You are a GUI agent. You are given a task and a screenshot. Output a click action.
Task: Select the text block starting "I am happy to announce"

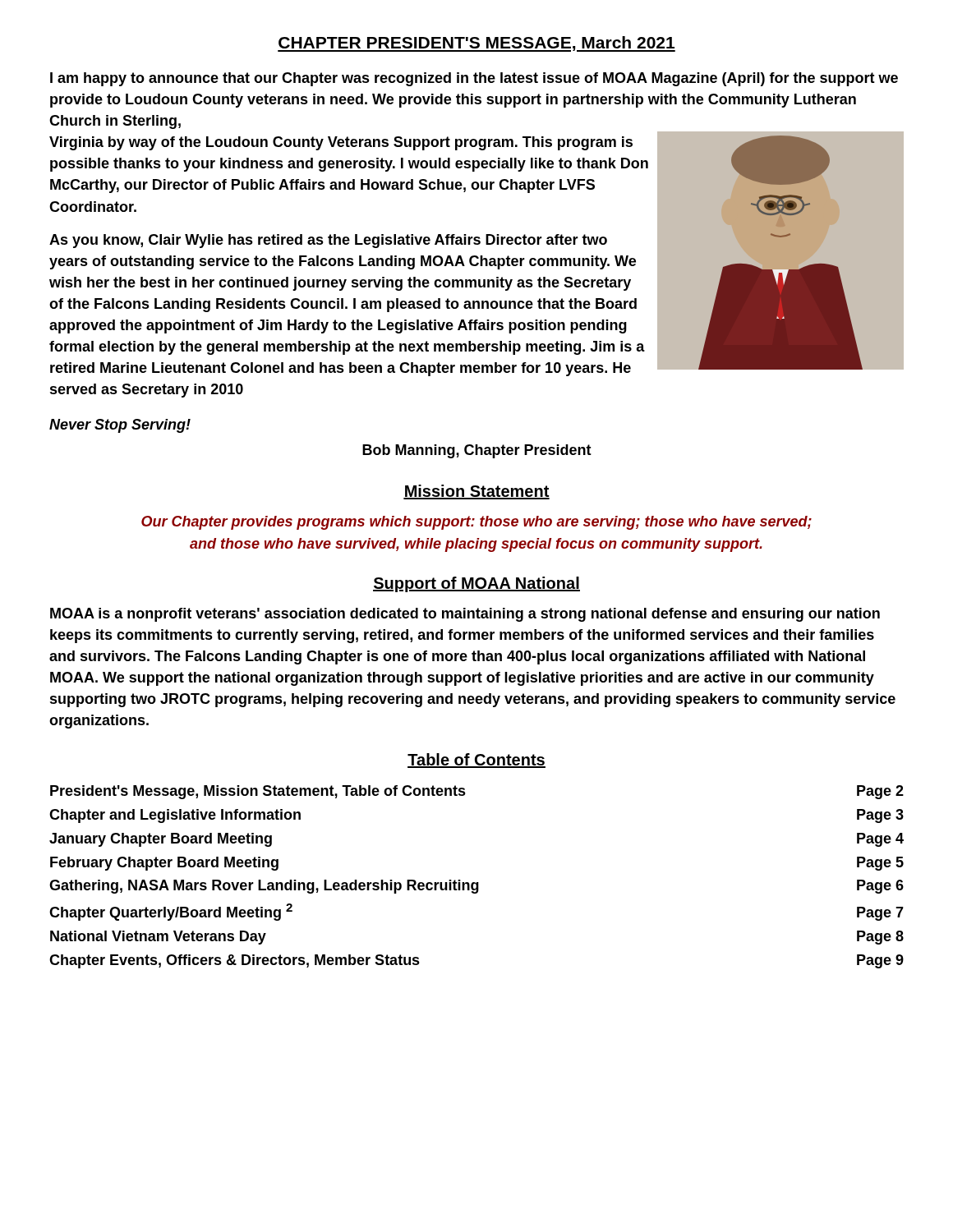pyautogui.click(x=474, y=99)
